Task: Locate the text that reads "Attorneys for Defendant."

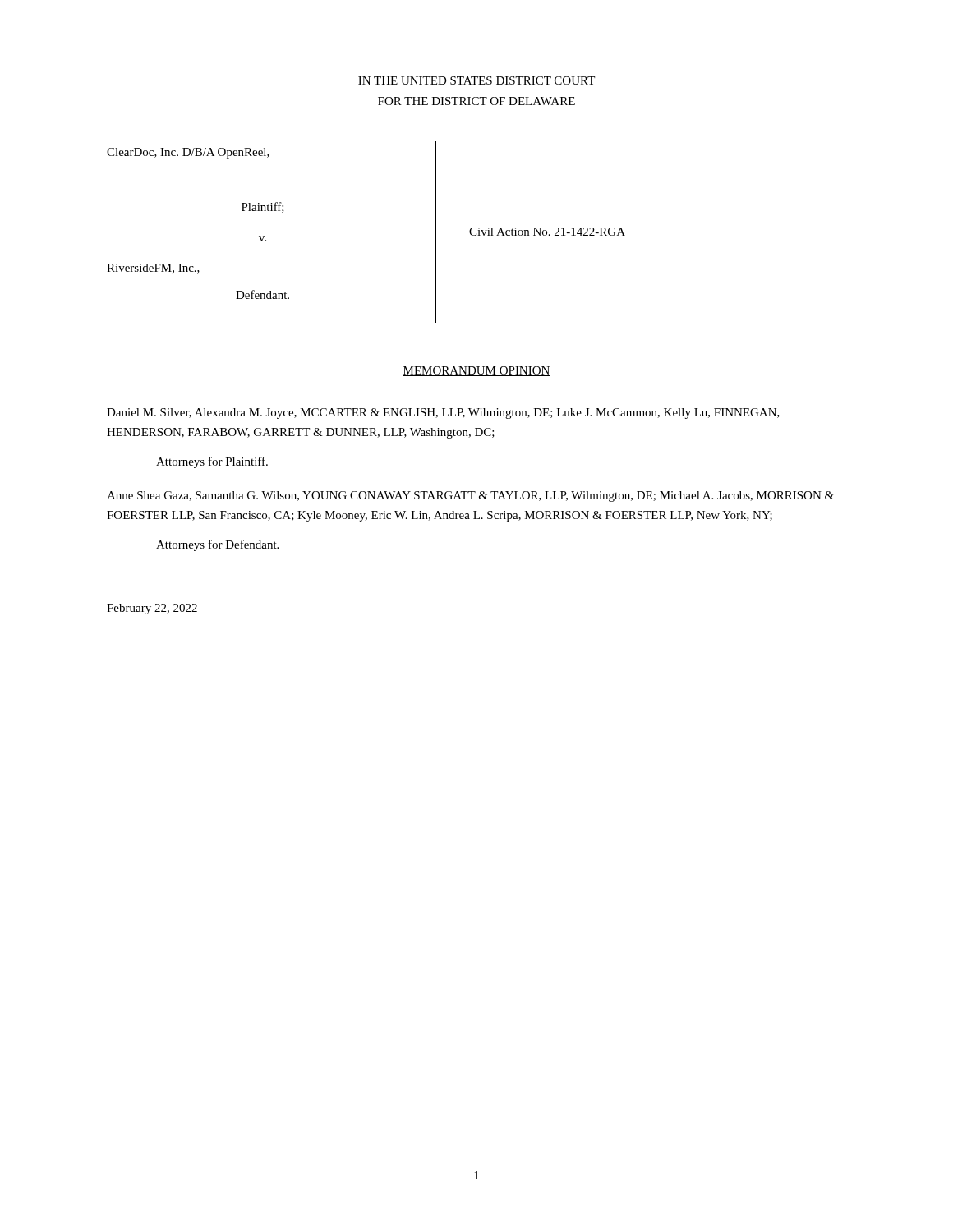Action: (x=218, y=545)
